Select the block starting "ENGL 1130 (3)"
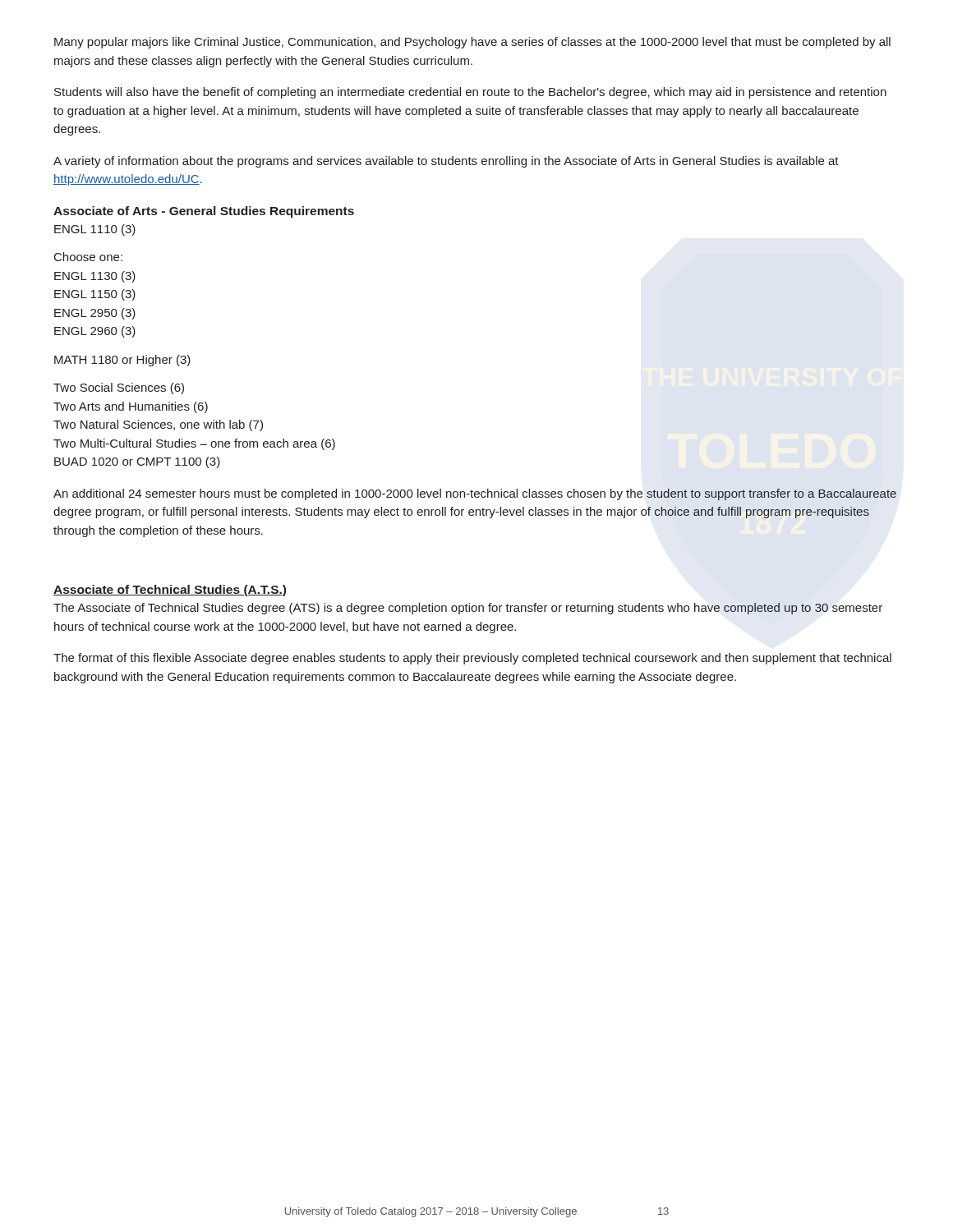 (95, 275)
